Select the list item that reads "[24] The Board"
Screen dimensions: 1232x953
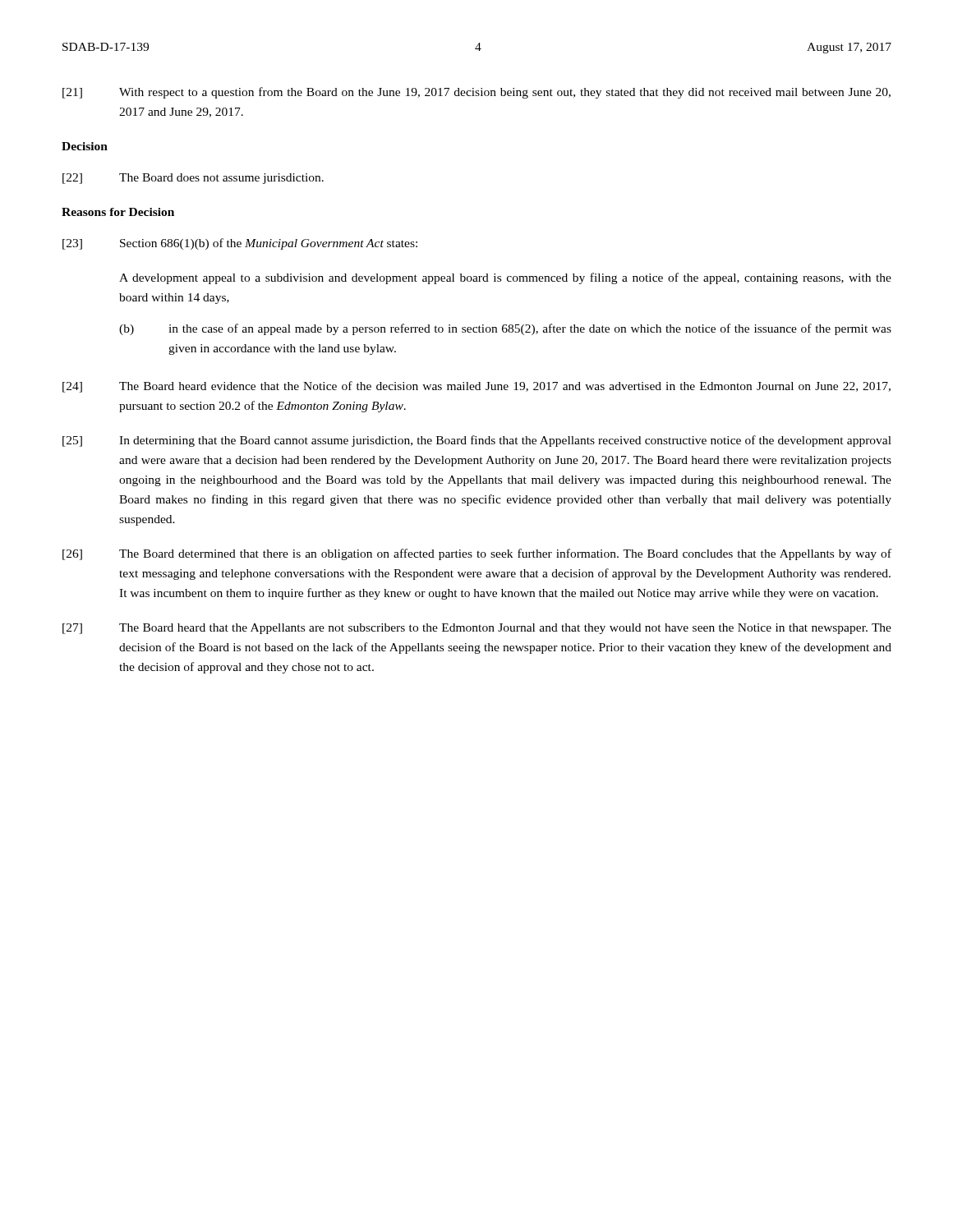476,396
